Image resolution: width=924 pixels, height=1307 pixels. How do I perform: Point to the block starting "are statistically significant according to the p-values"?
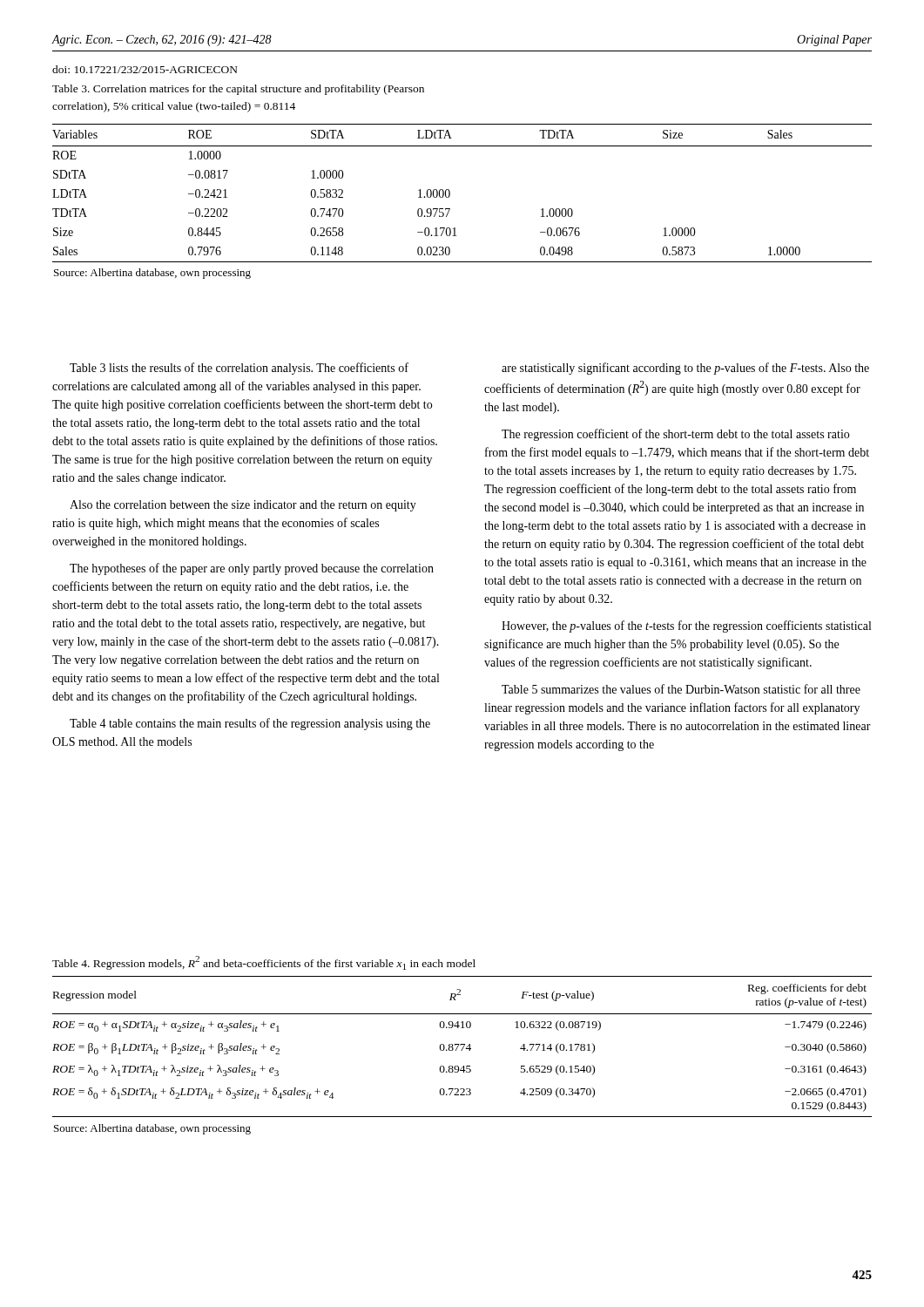[678, 556]
